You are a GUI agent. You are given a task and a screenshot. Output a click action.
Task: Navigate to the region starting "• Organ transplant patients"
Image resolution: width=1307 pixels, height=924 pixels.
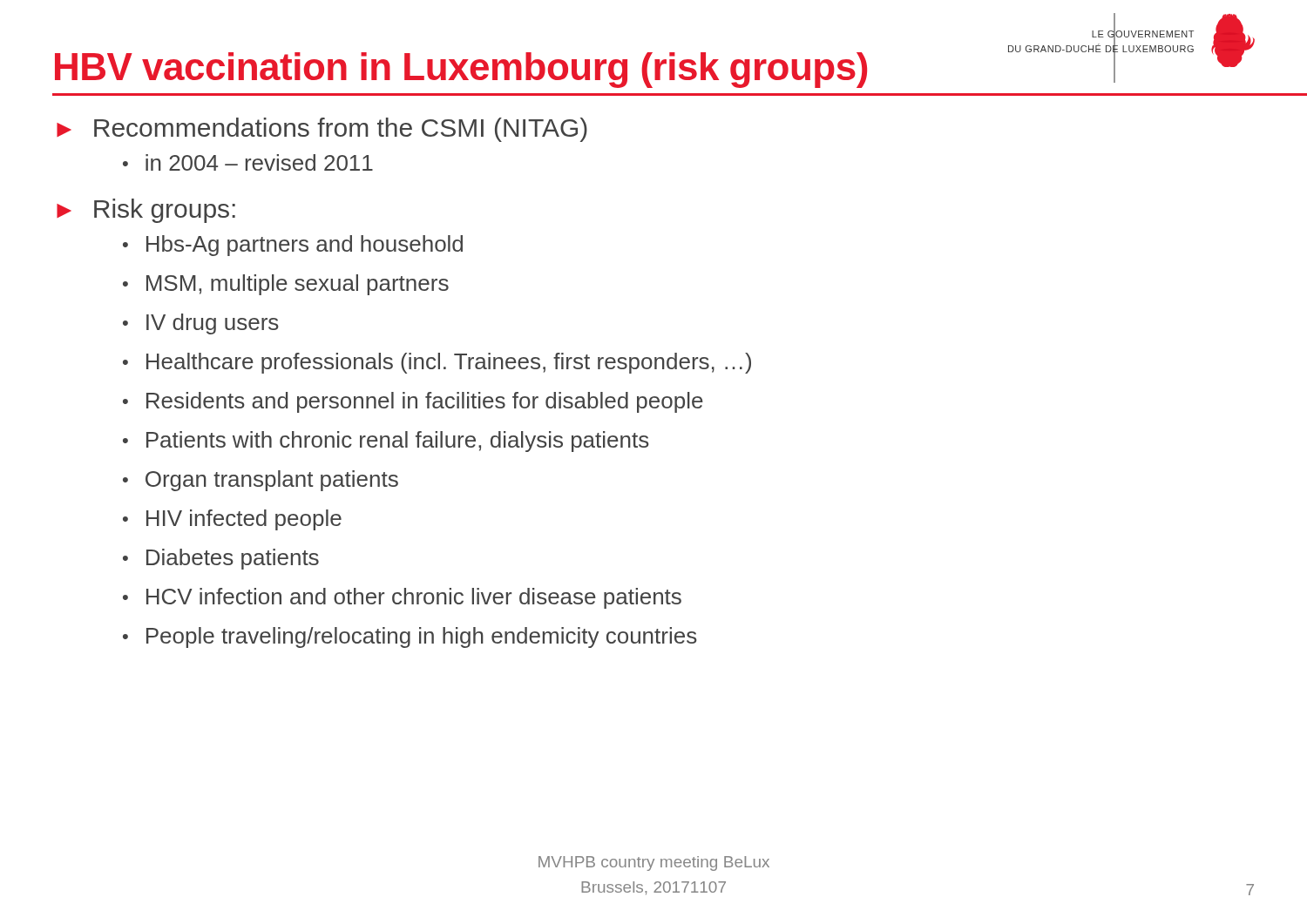pos(260,479)
